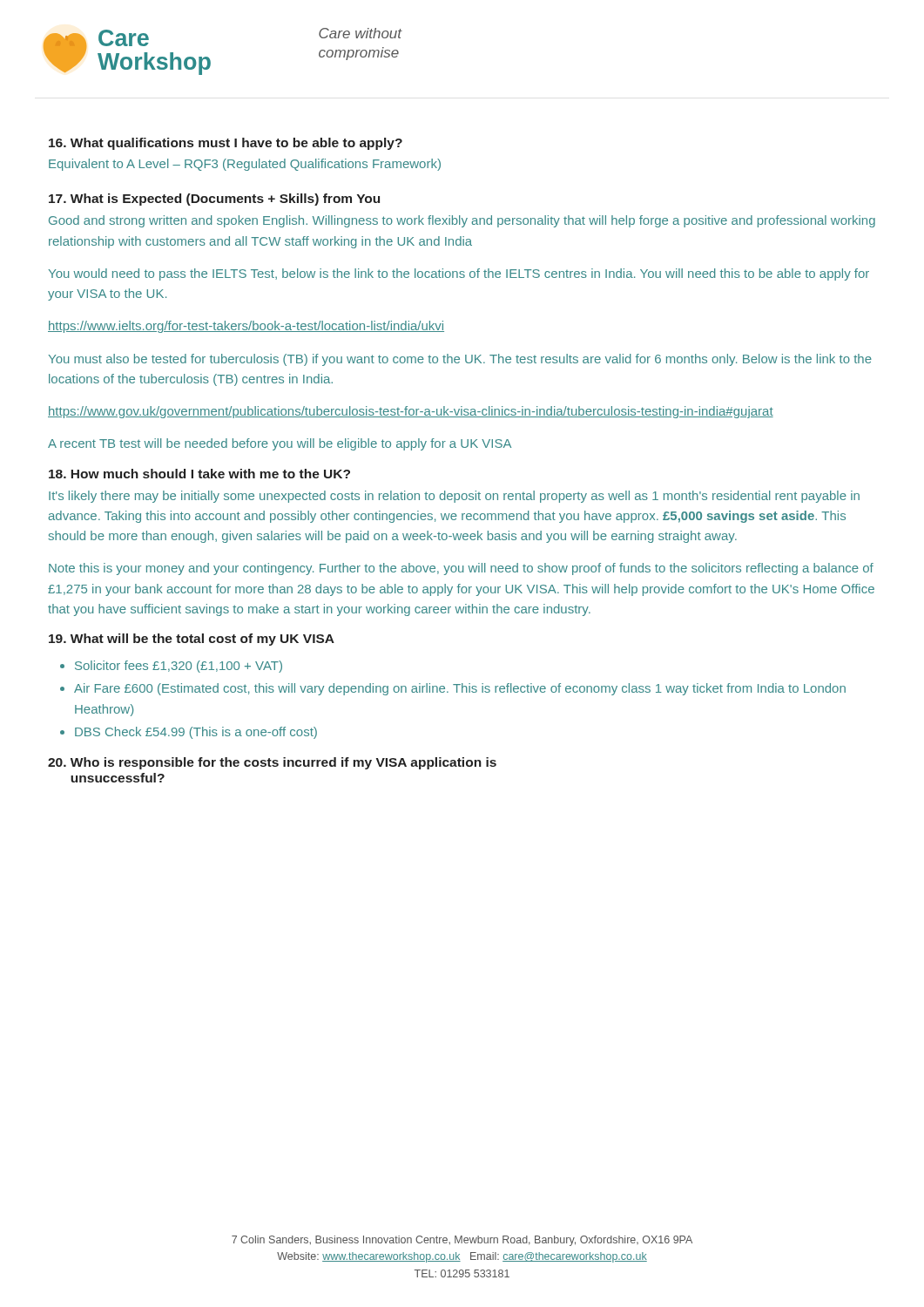Find the section header on this page that starts "20. Who is responsible"
The width and height of the screenshot is (924, 1307).
[272, 770]
